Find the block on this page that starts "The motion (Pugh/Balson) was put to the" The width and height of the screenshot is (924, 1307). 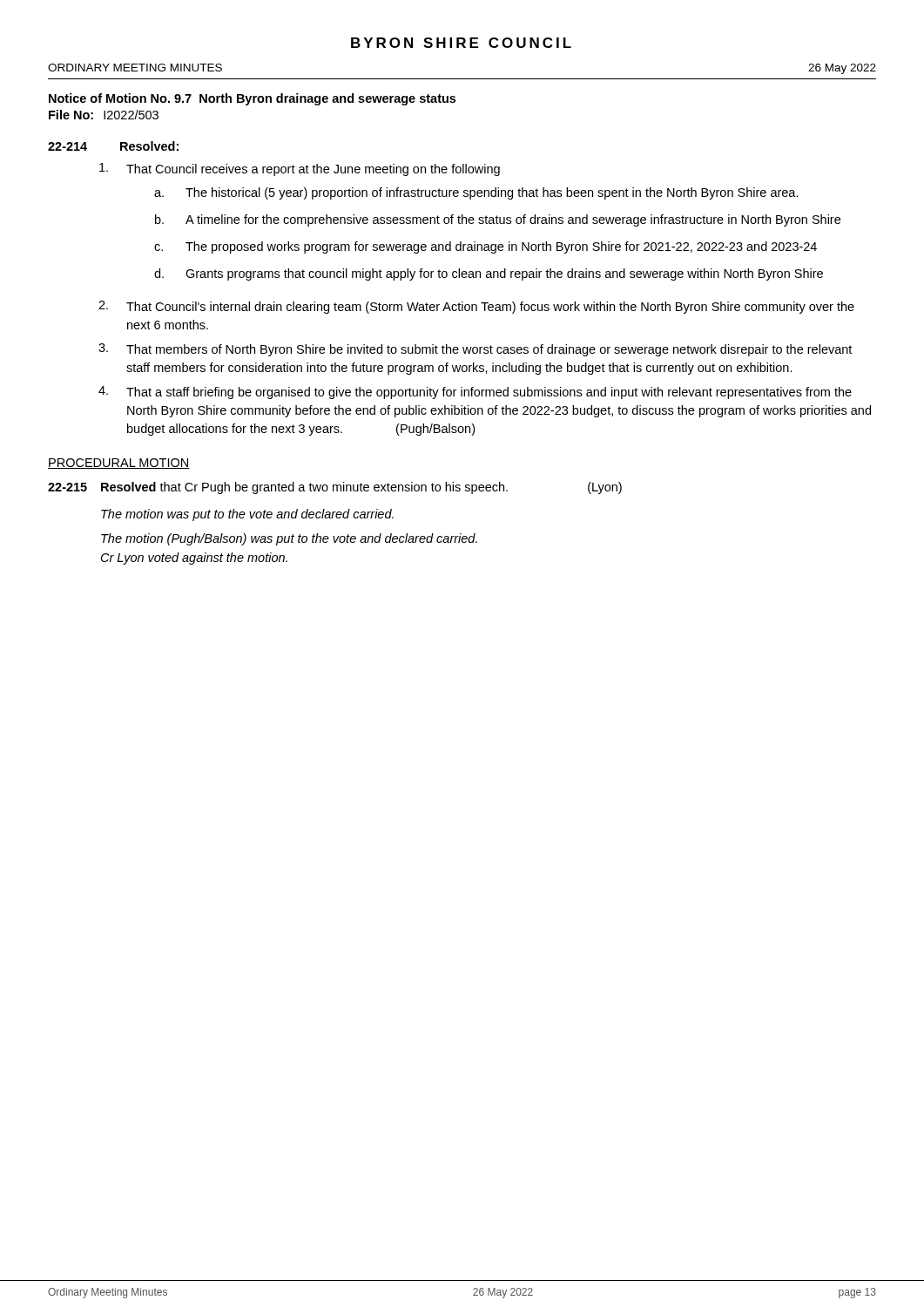[x=289, y=548]
